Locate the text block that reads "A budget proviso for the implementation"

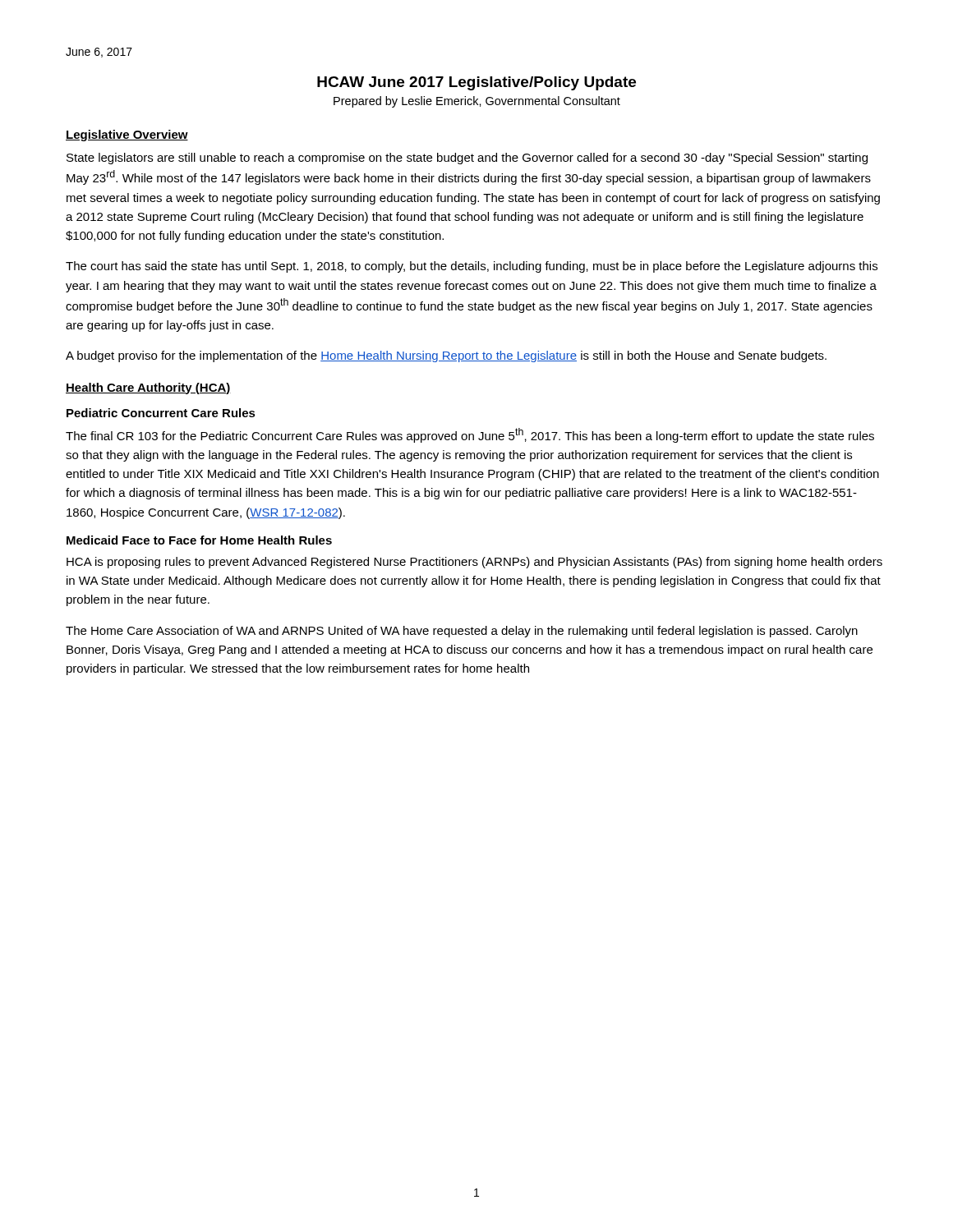(447, 355)
